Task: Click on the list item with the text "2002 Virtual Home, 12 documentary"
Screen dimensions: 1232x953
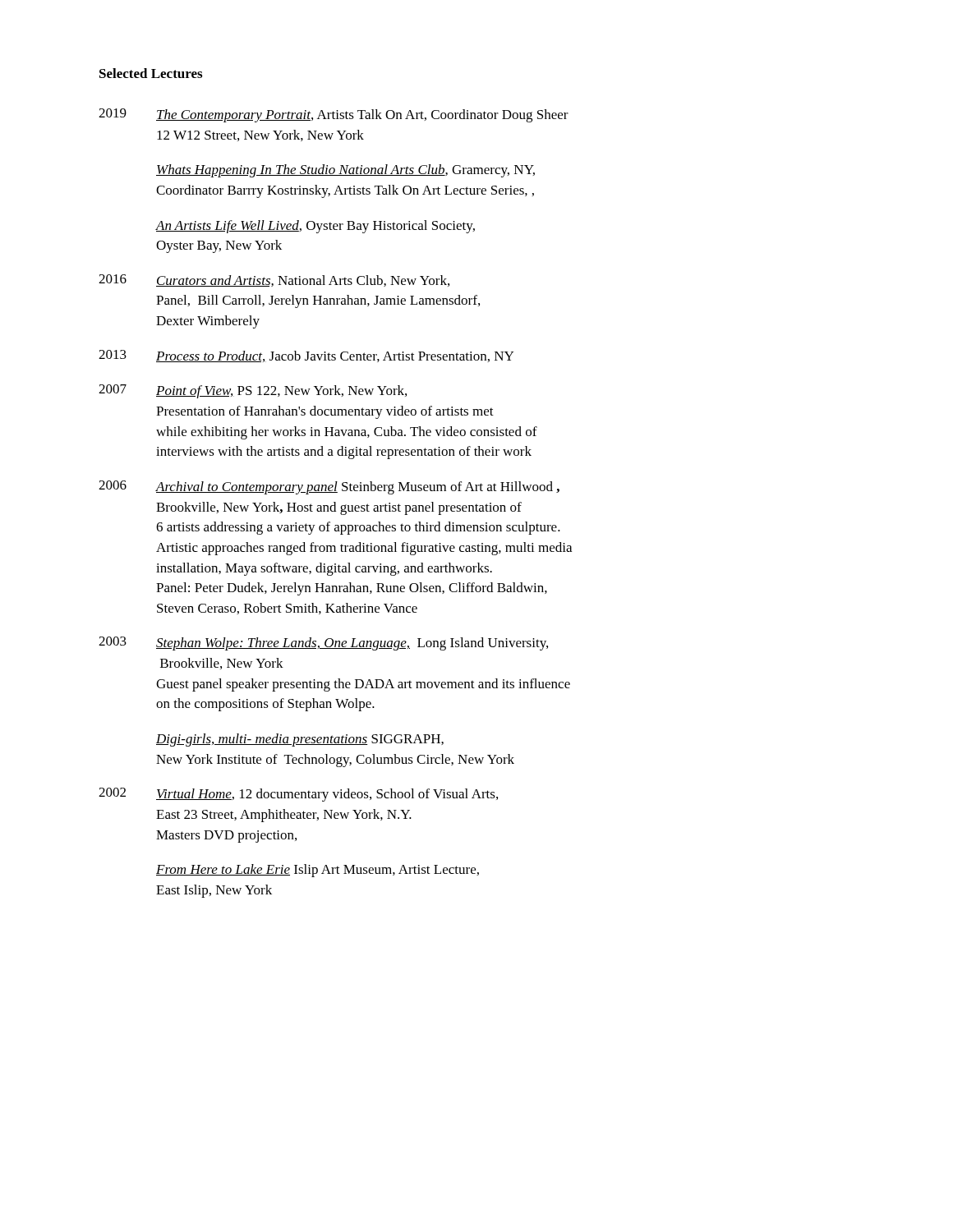Action: point(298,795)
